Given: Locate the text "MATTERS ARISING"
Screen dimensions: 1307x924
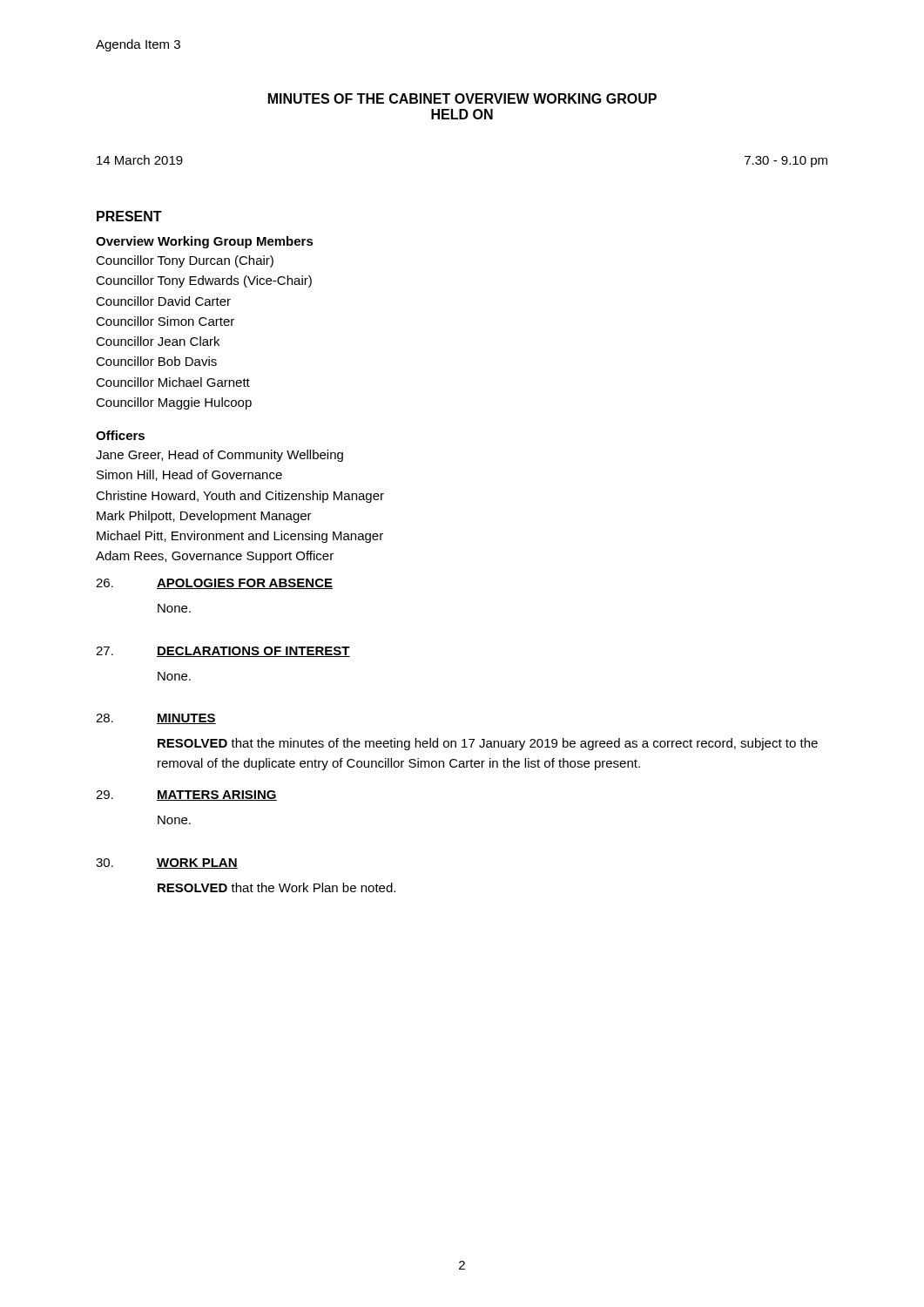Looking at the screenshot, I should tap(217, 794).
